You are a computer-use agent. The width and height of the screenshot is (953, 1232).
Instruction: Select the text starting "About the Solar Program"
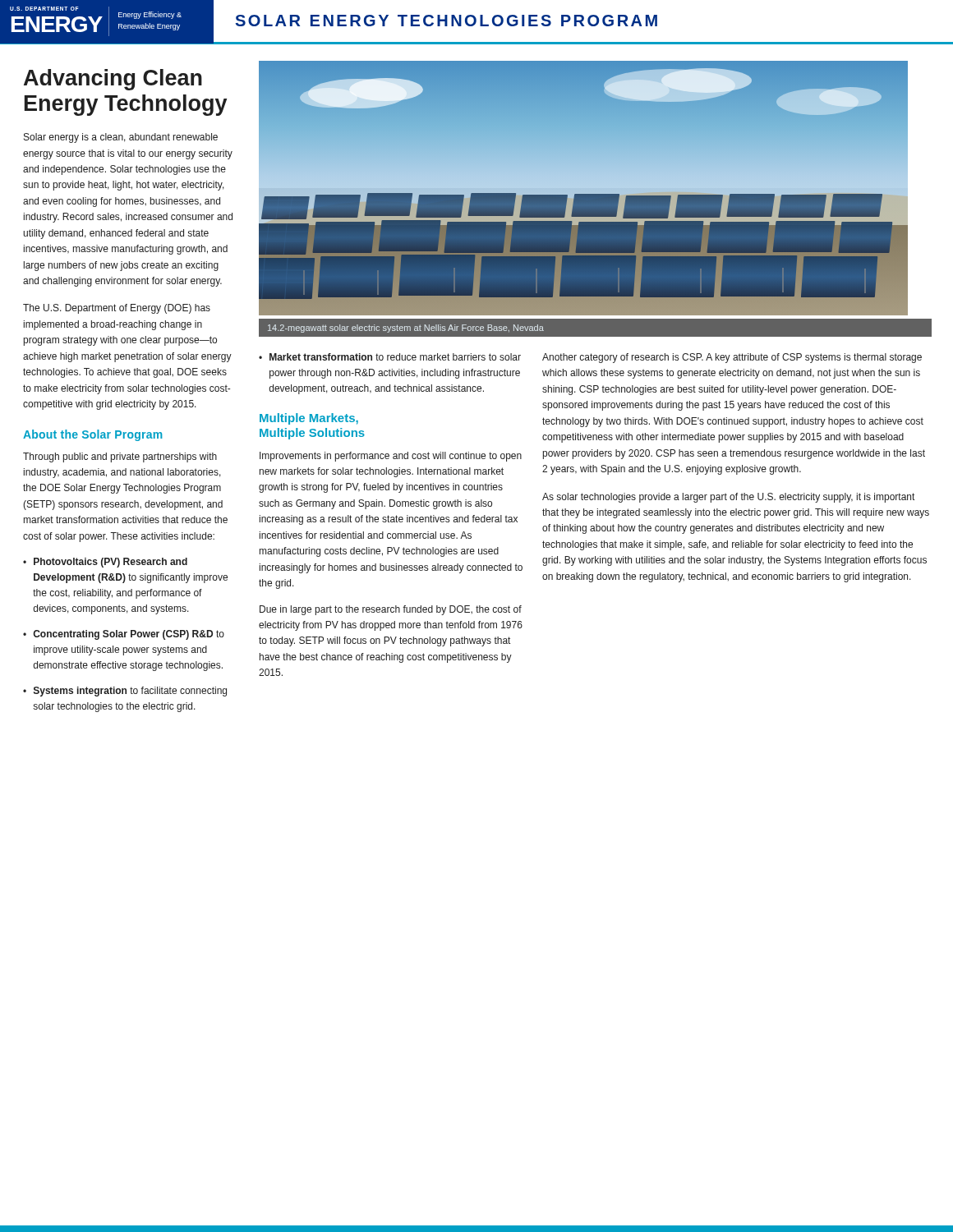click(93, 434)
